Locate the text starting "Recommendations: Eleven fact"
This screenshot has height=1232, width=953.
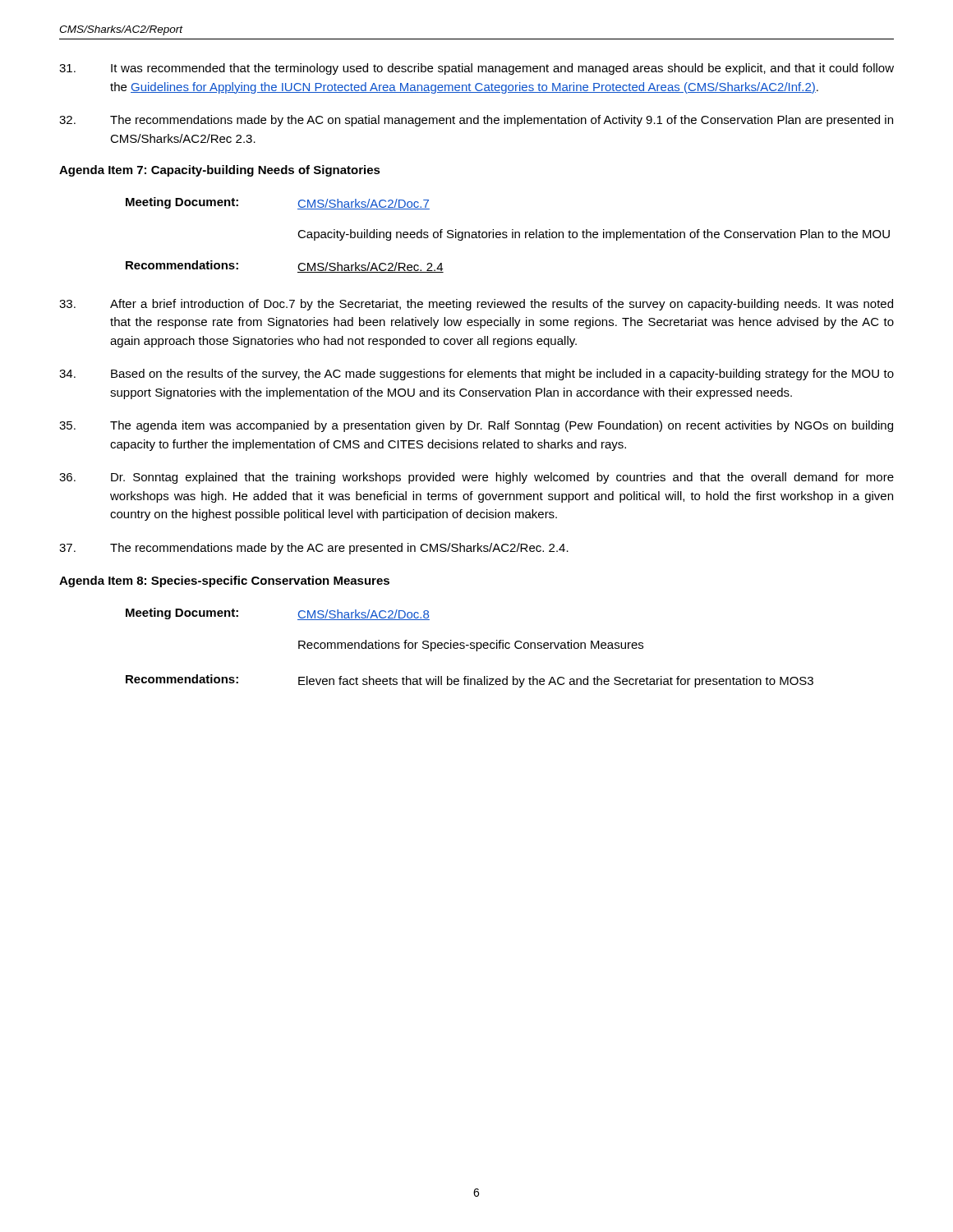[x=509, y=681]
